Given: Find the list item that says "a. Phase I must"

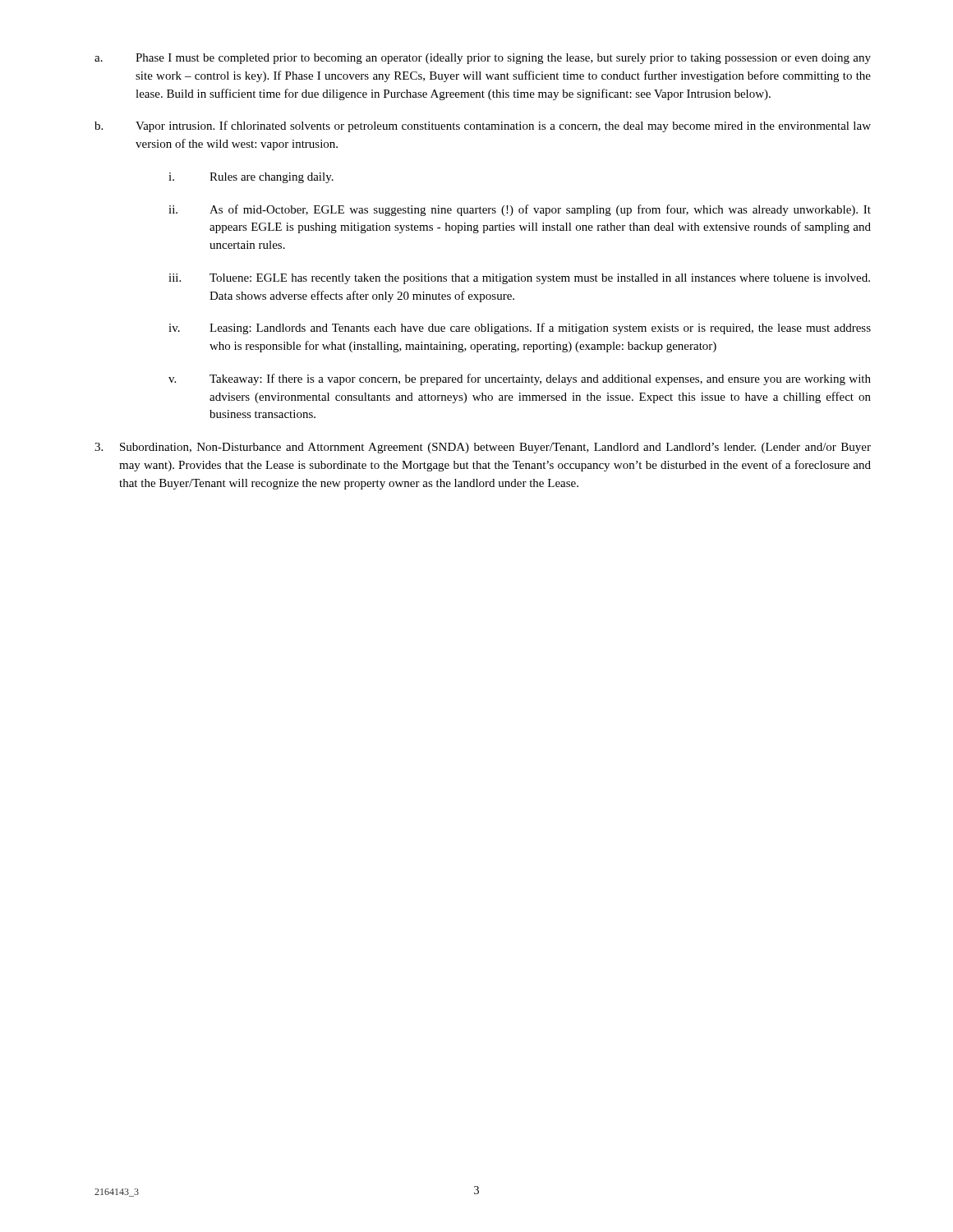Looking at the screenshot, I should [483, 76].
